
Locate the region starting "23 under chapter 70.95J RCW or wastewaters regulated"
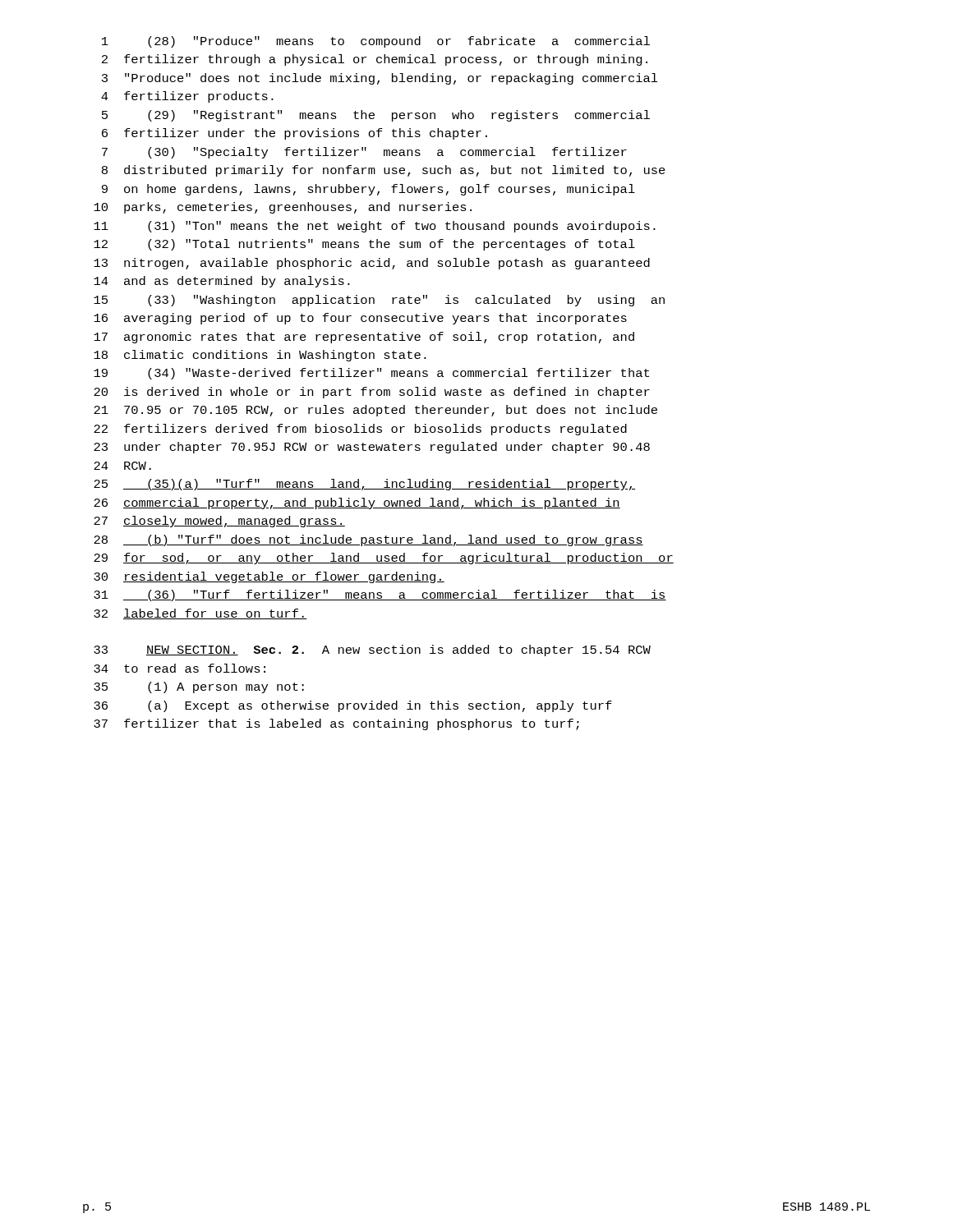point(481,448)
